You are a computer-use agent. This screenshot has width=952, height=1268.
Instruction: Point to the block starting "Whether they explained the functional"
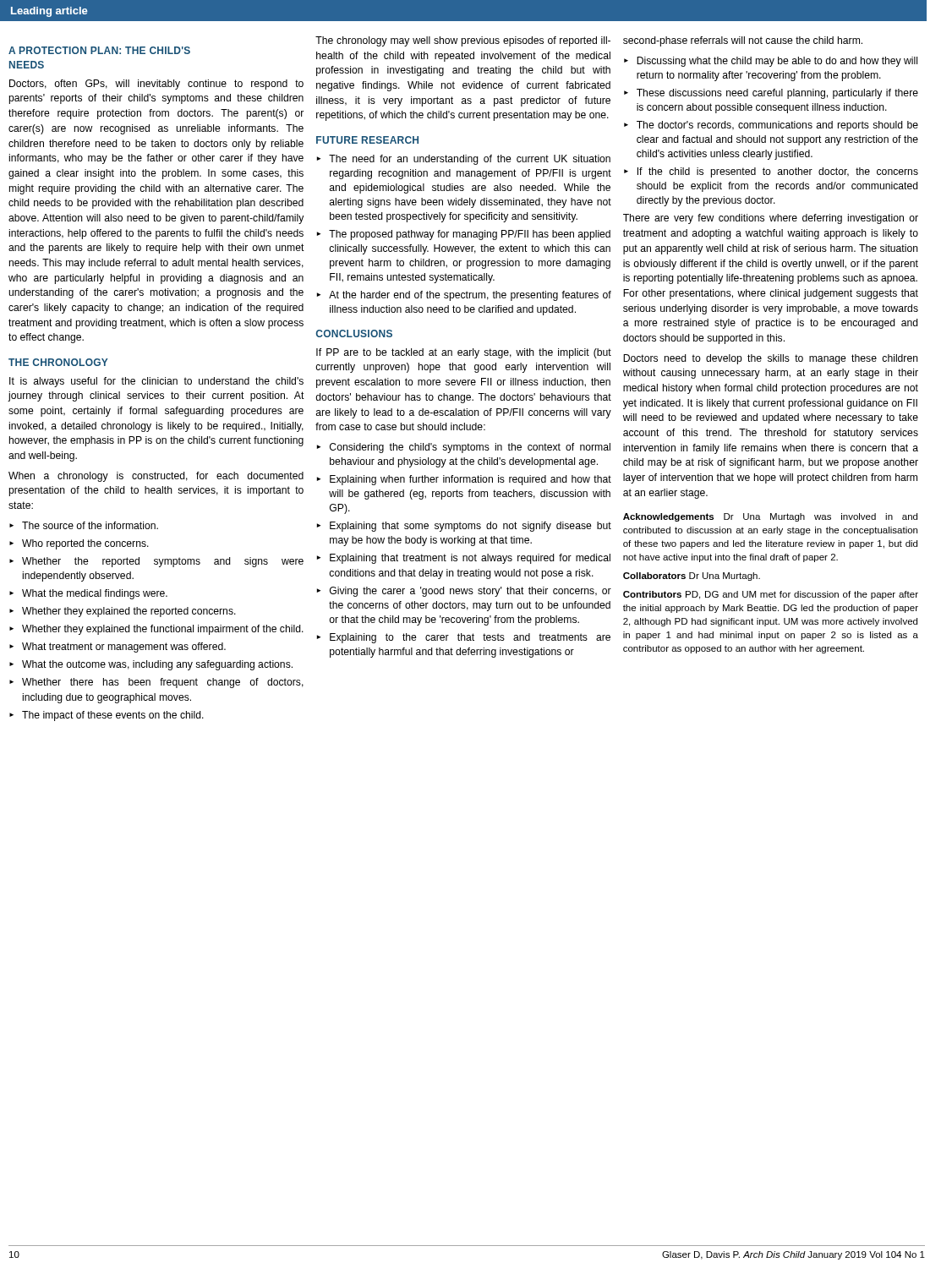pos(163,629)
